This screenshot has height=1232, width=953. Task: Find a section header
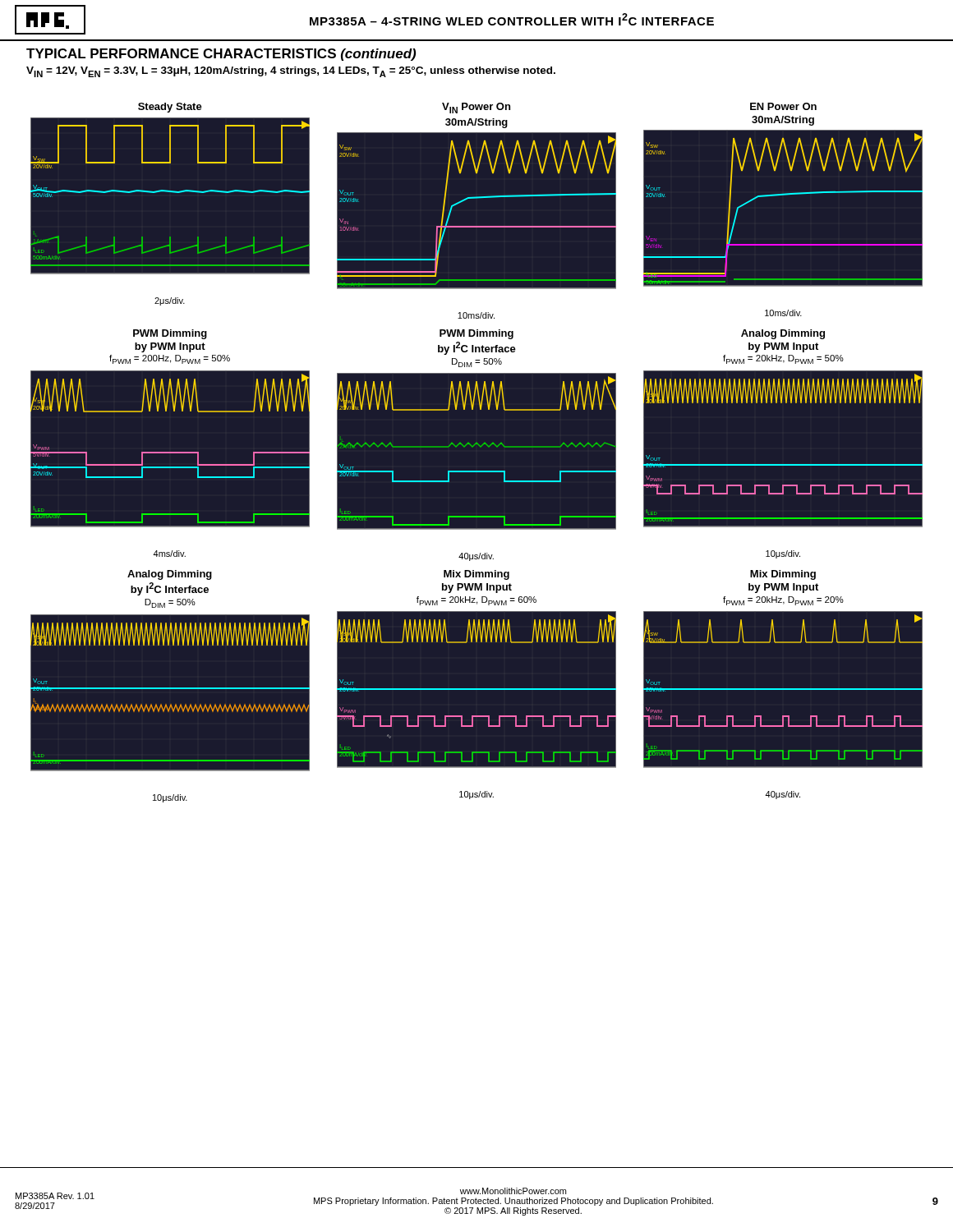point(476,62)
